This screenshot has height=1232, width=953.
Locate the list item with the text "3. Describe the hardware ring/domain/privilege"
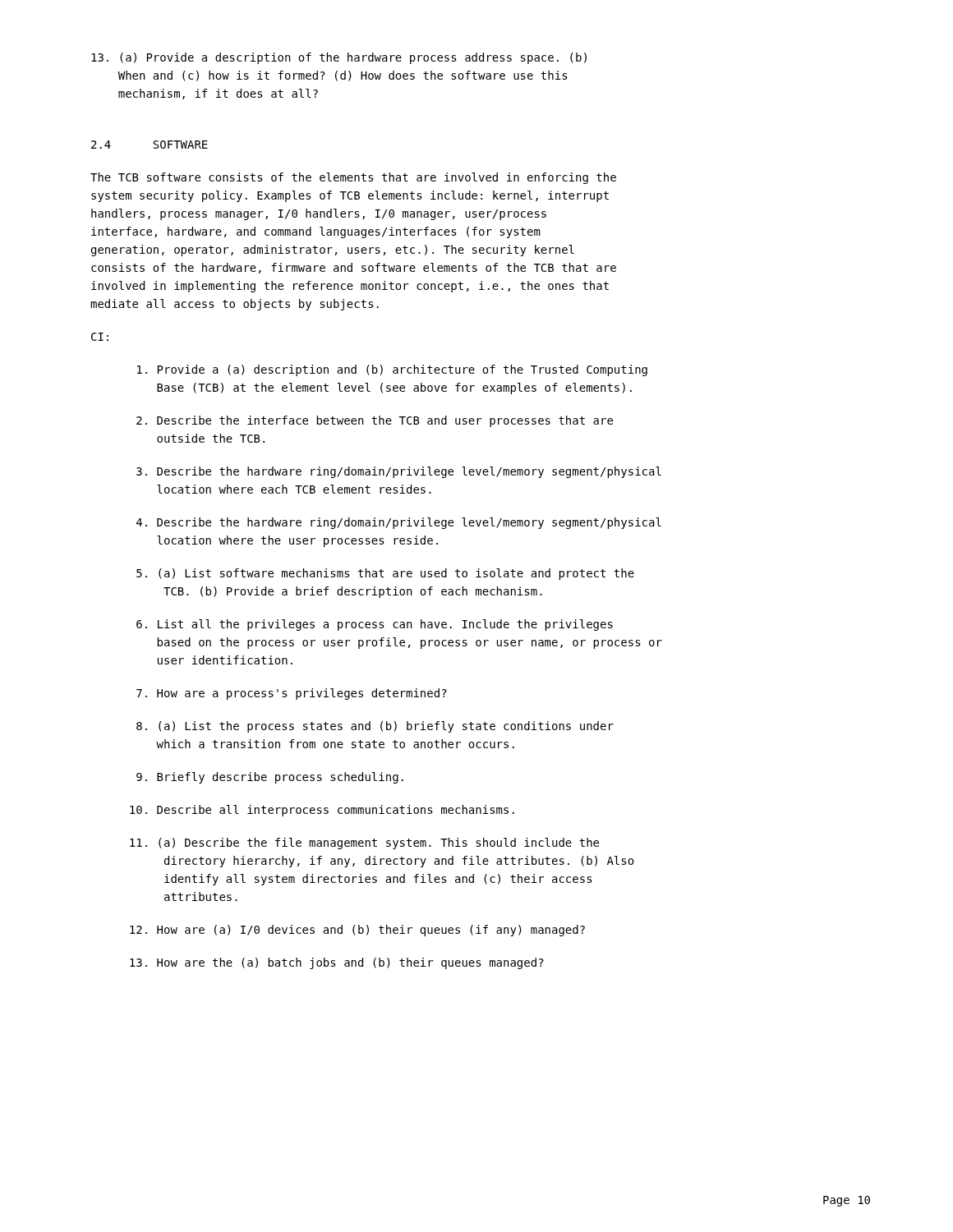point(389,480)
